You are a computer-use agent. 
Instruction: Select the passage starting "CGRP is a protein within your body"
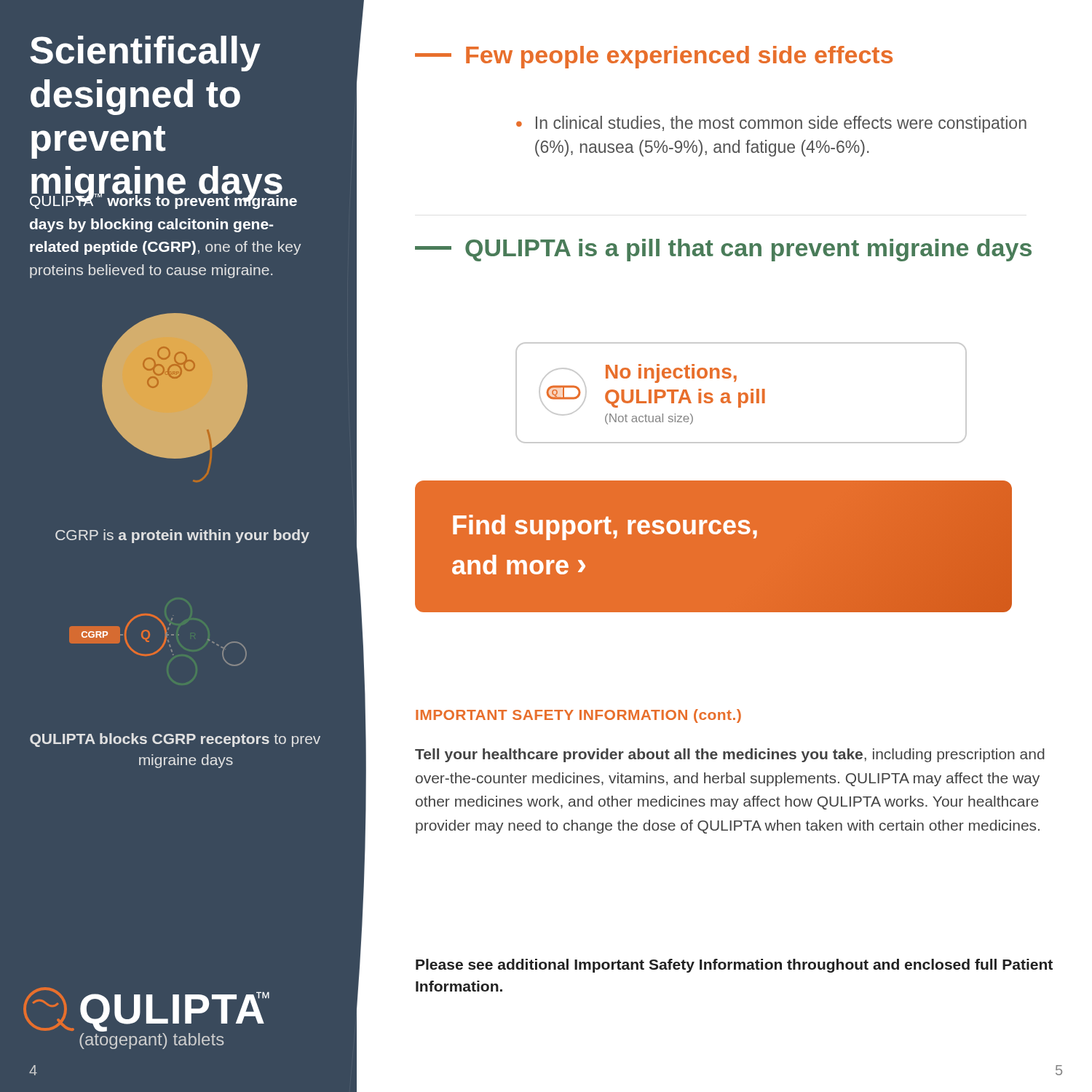pyautogui.click(x=182, y=535)
